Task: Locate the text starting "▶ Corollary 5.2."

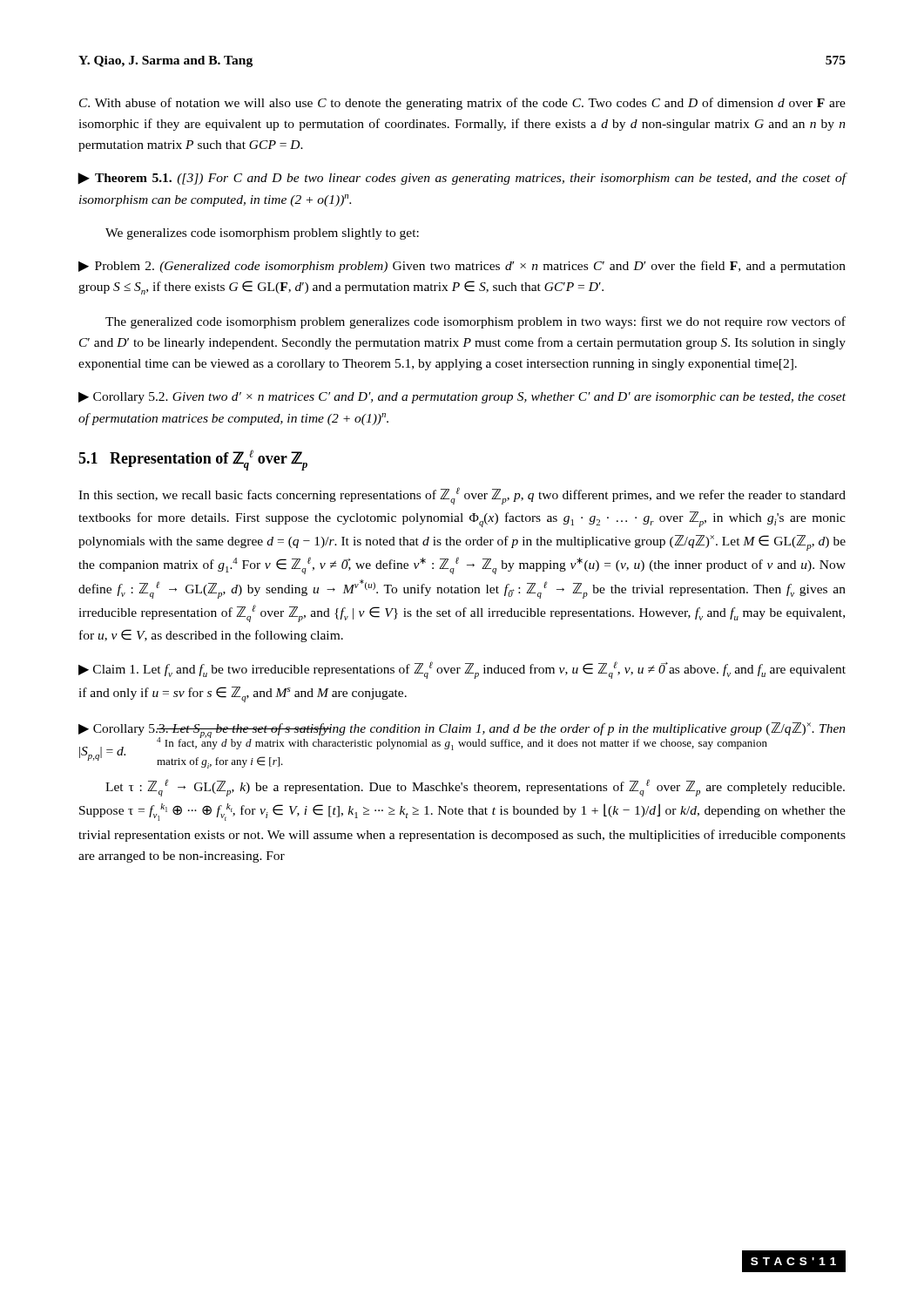Action: [x=462, y=408]
